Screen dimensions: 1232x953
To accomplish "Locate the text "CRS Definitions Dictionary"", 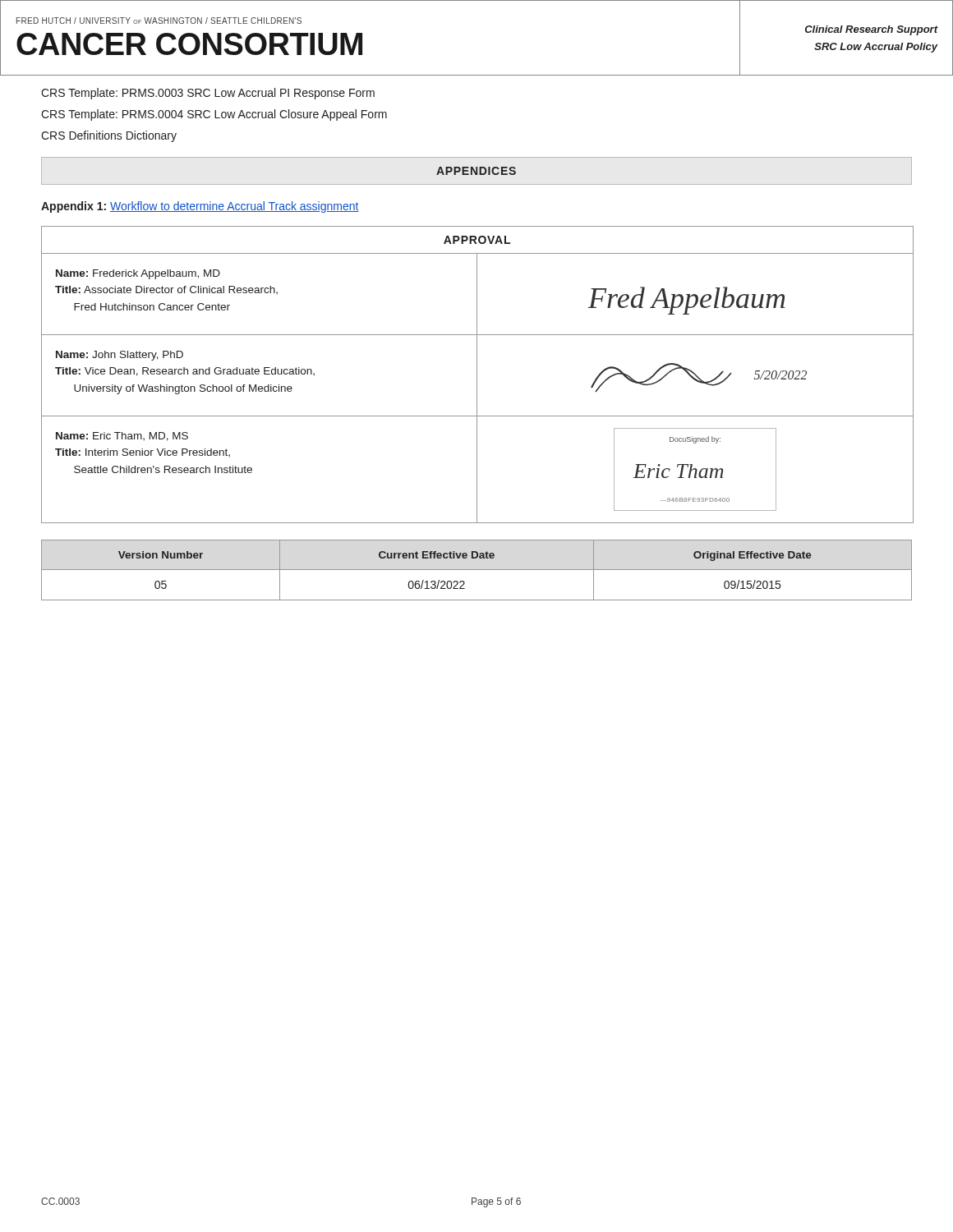I will 109,136.
